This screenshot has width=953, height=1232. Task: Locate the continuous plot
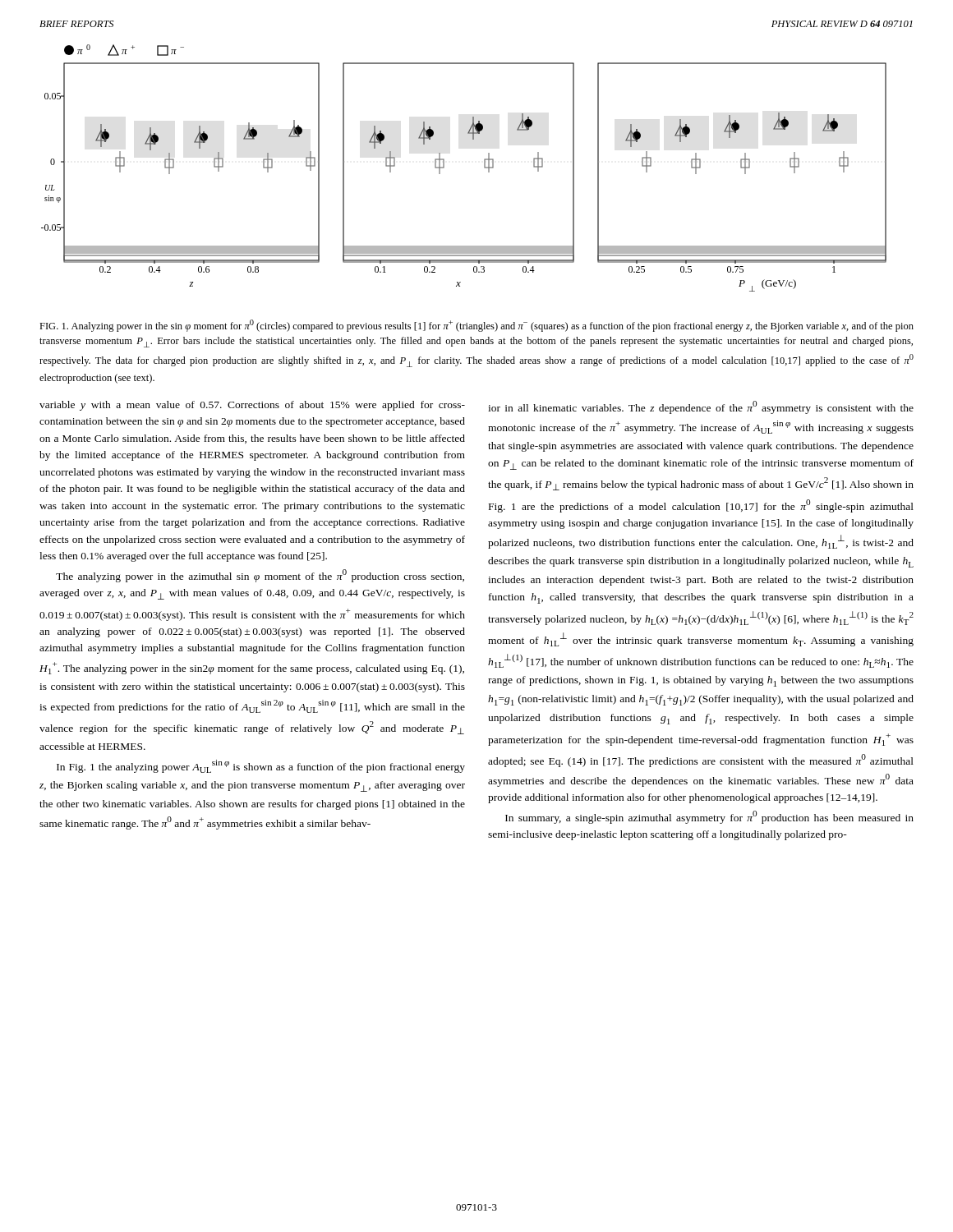pyautogui.click(x=476, y=174)
